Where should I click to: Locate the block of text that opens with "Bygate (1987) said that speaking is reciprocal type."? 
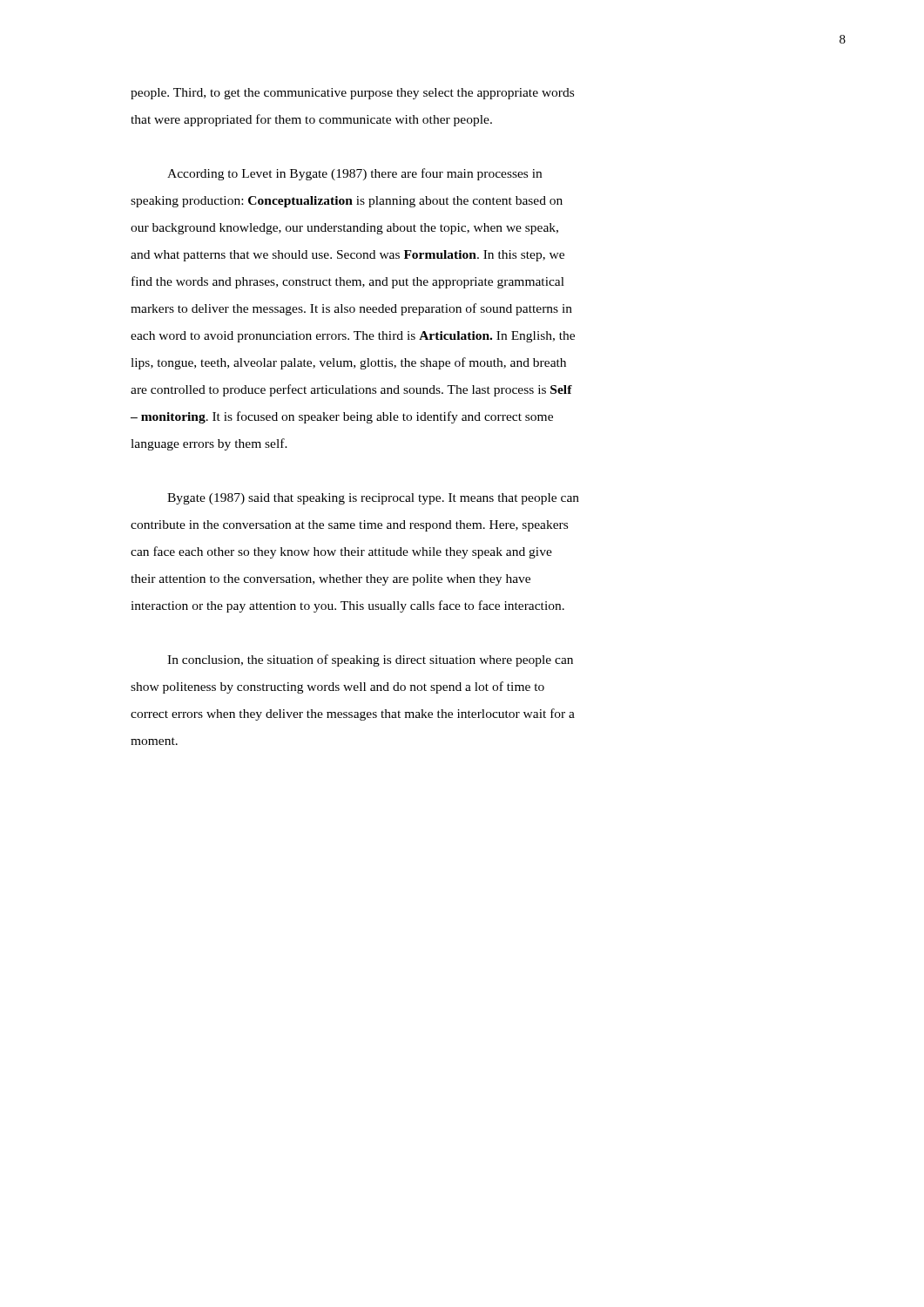click(x=479, y=551)
